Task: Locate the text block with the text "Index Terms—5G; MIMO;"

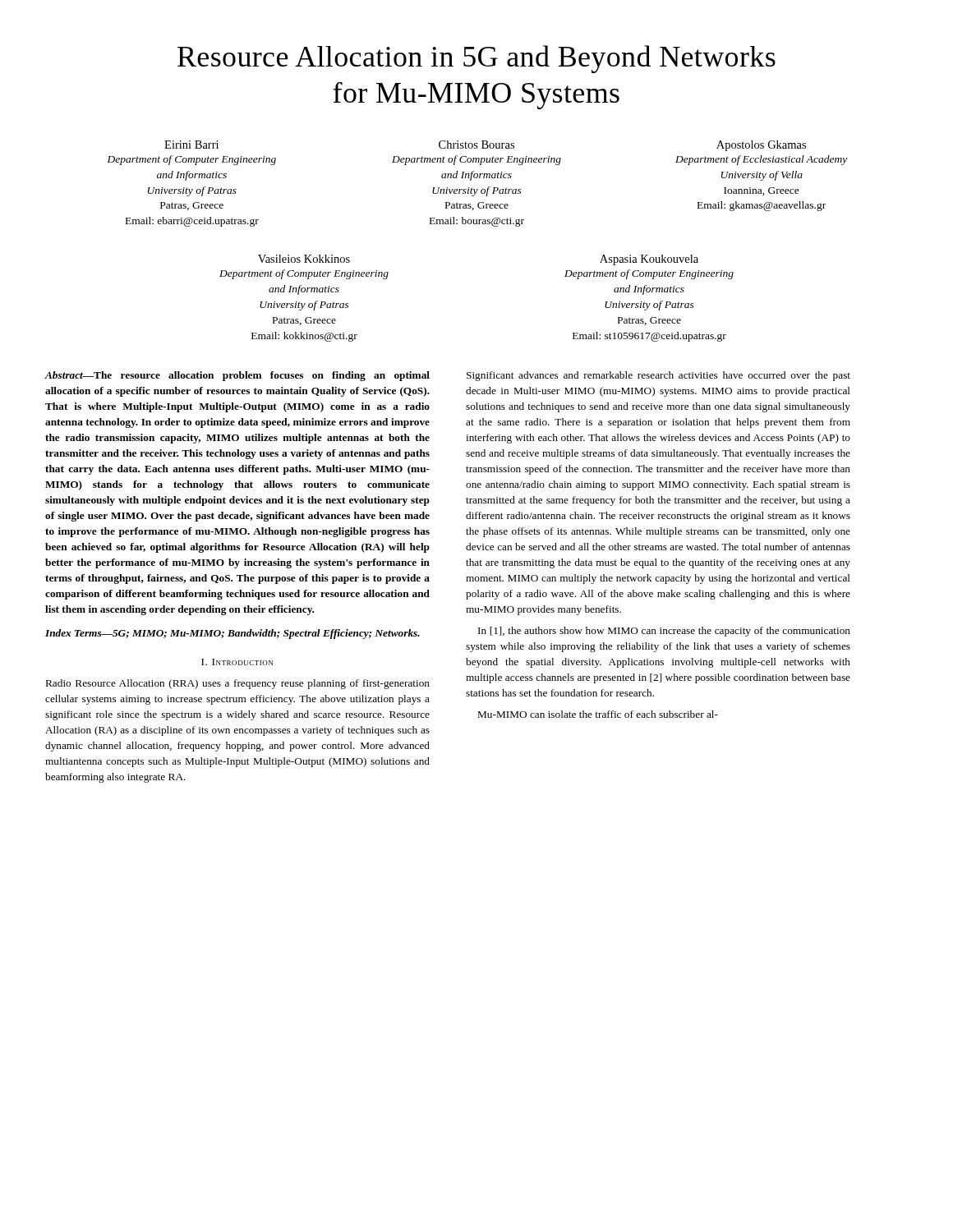Action: [x=233, y=633]
